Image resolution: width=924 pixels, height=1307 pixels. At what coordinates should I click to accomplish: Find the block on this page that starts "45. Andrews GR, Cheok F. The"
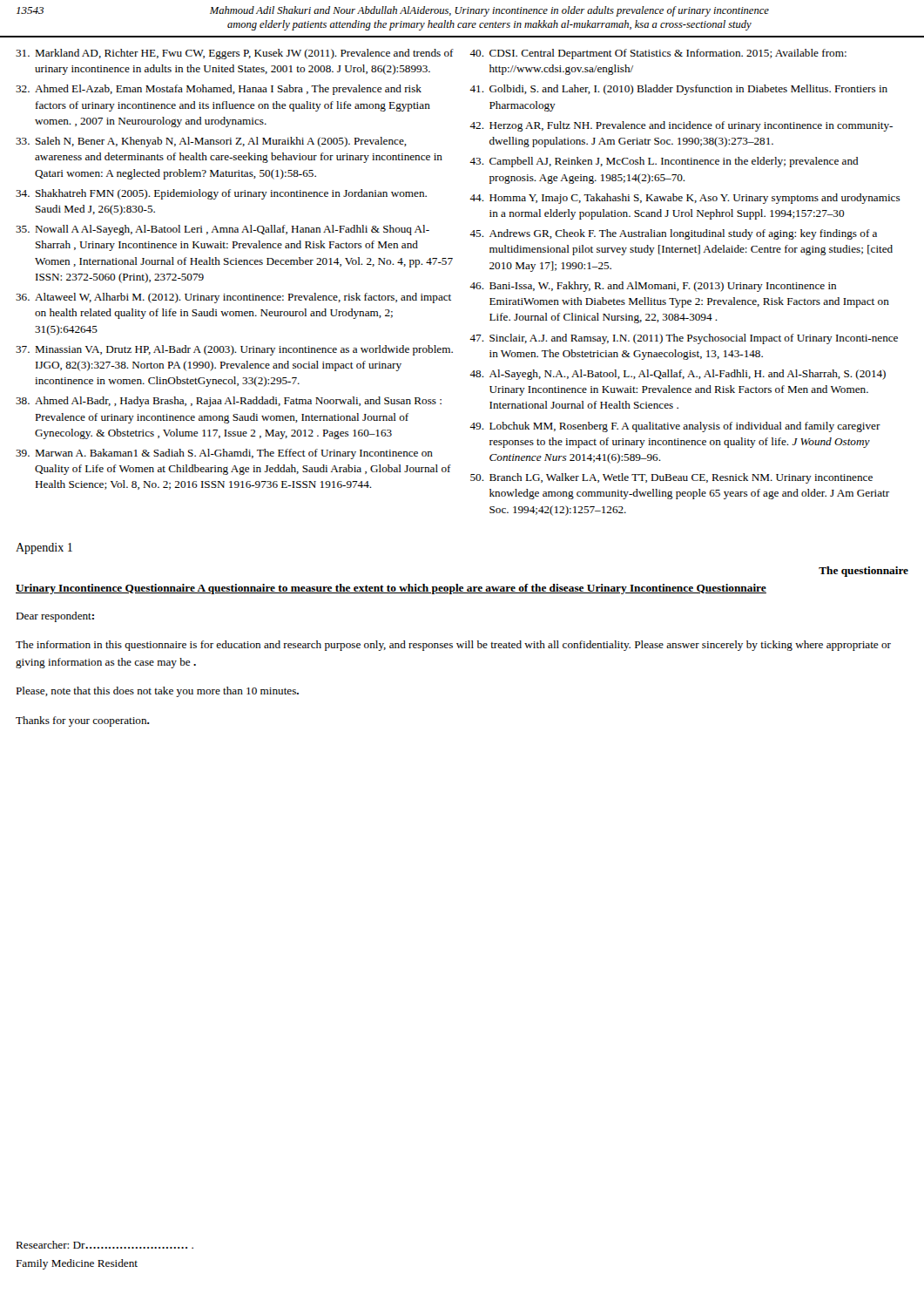(x=689, y=250)
